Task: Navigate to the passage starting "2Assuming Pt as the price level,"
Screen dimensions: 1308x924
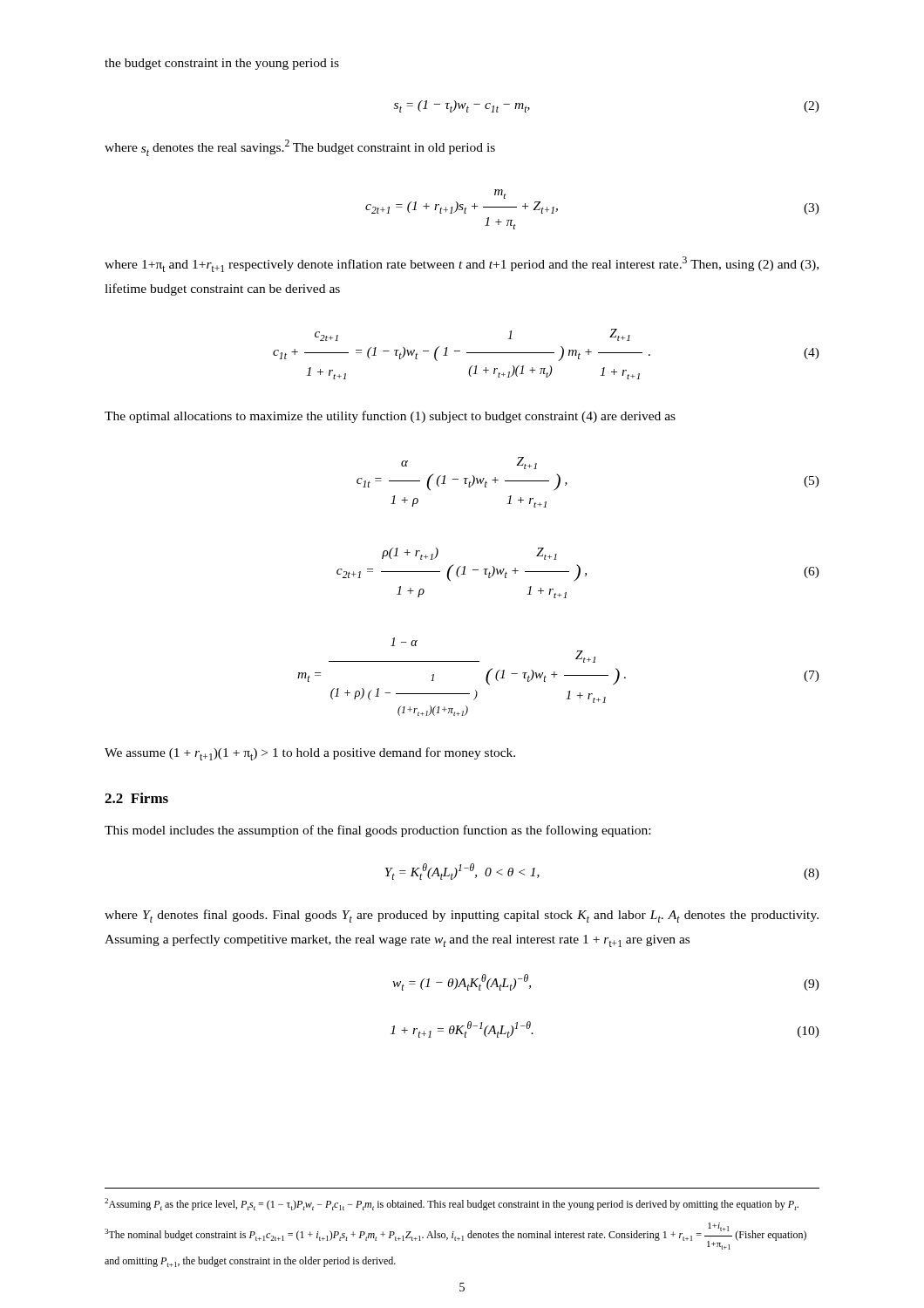Action: [x=462, y=1234]
